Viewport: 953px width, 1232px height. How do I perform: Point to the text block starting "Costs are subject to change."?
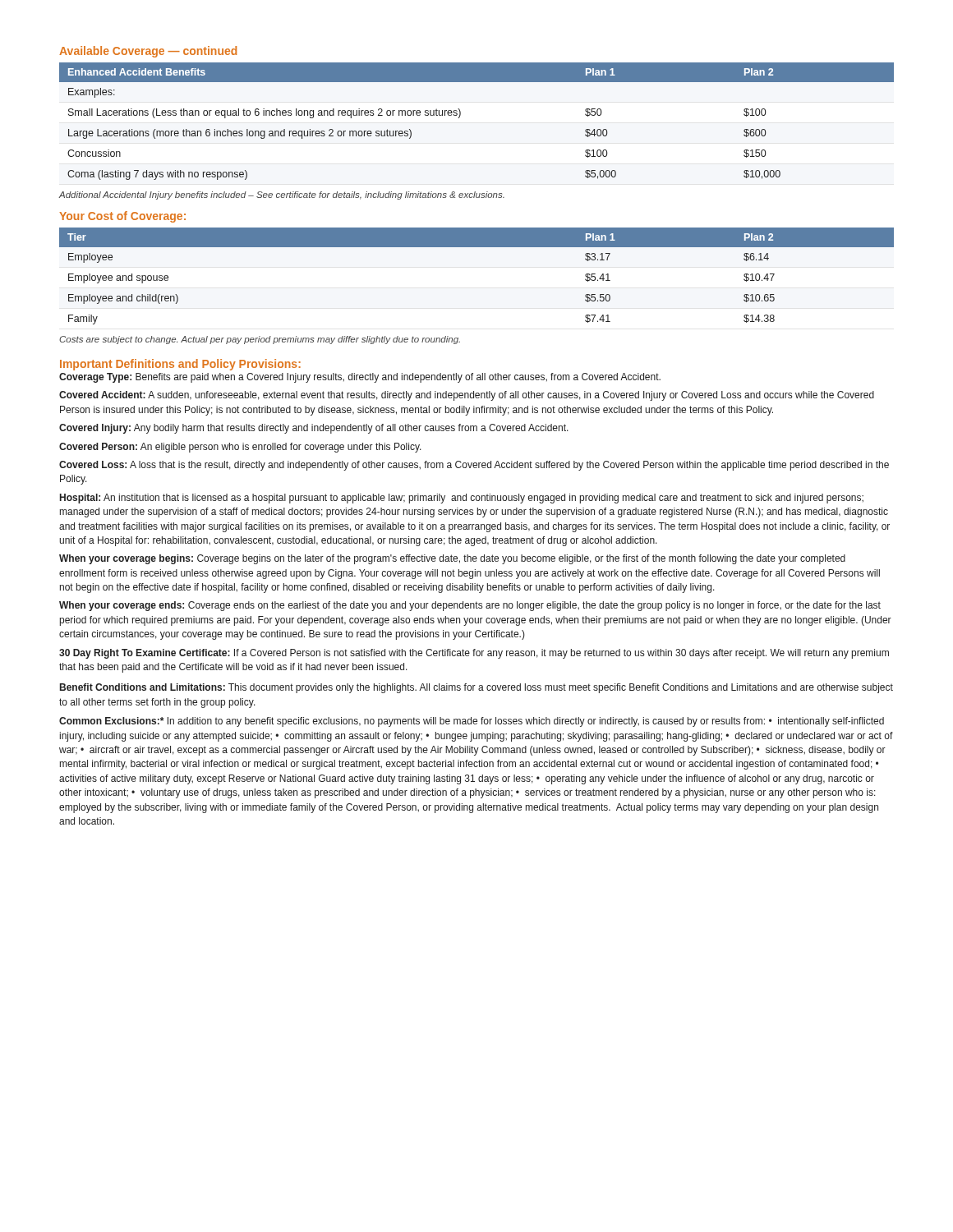[x=260, y=340]
